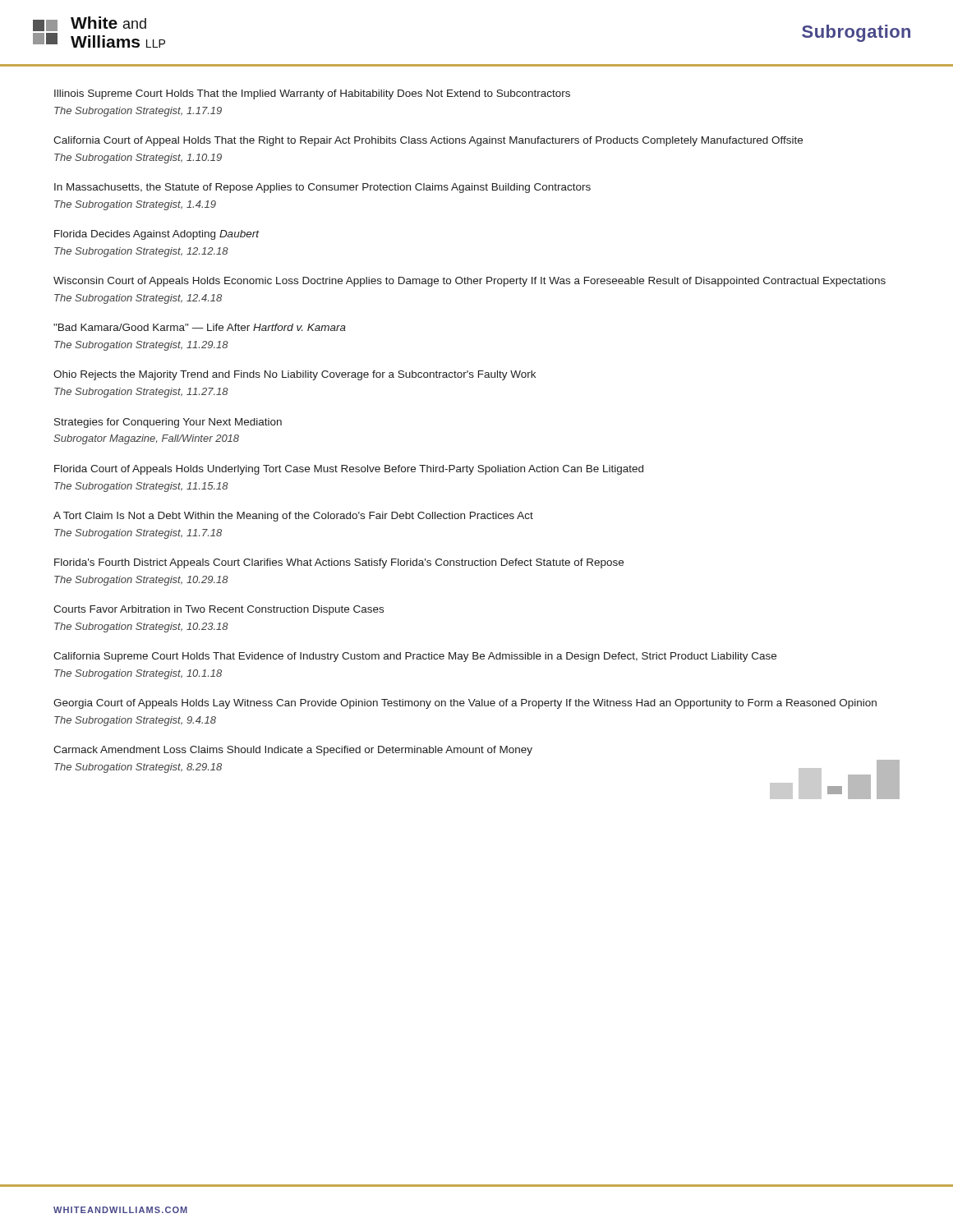This screenshot has height=1232, width=953.
Task: Point to the passage starting "A Tort Claim Is Not a Debt"
Action: (476, 524)
